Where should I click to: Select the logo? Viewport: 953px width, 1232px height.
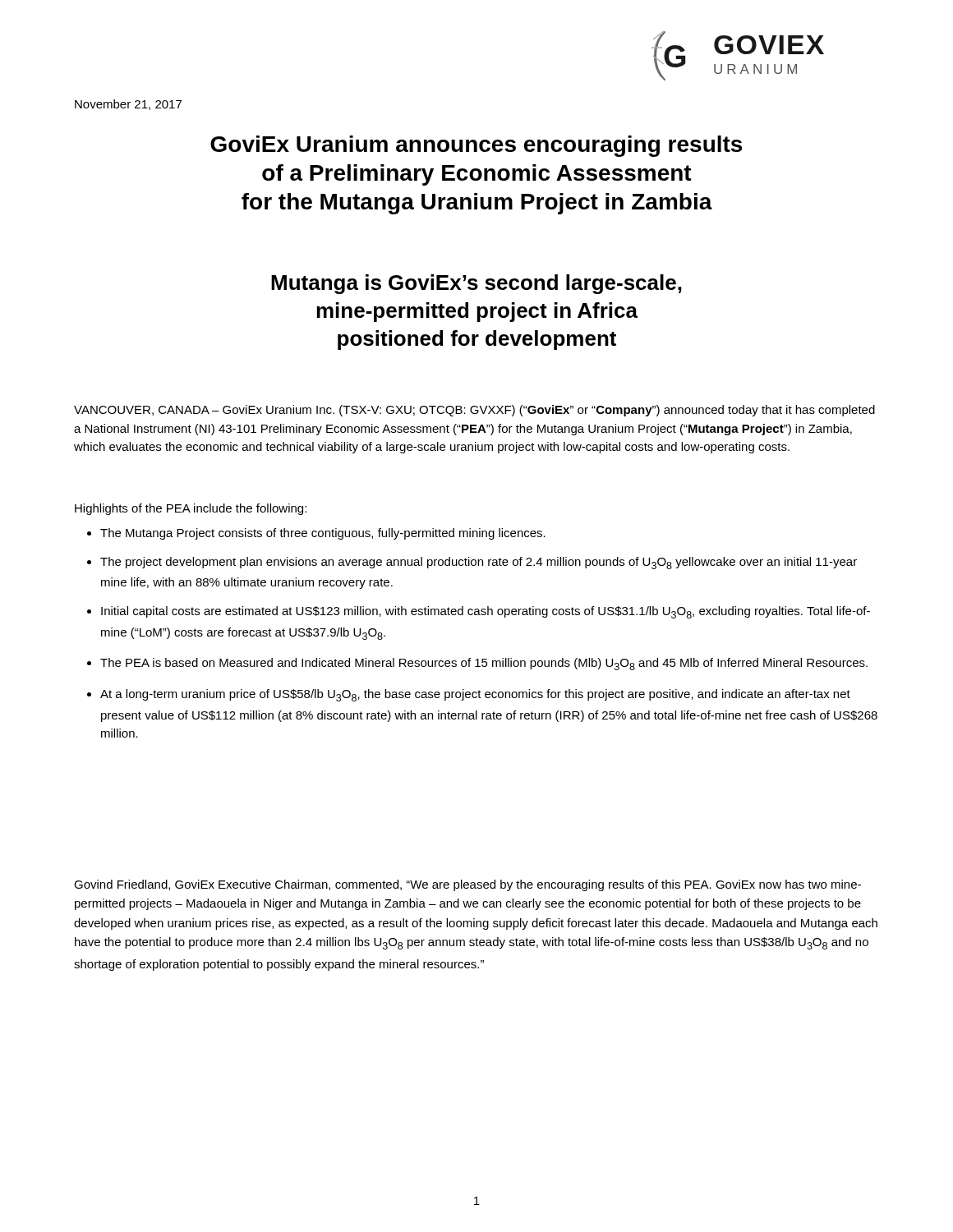pos(764,56)
